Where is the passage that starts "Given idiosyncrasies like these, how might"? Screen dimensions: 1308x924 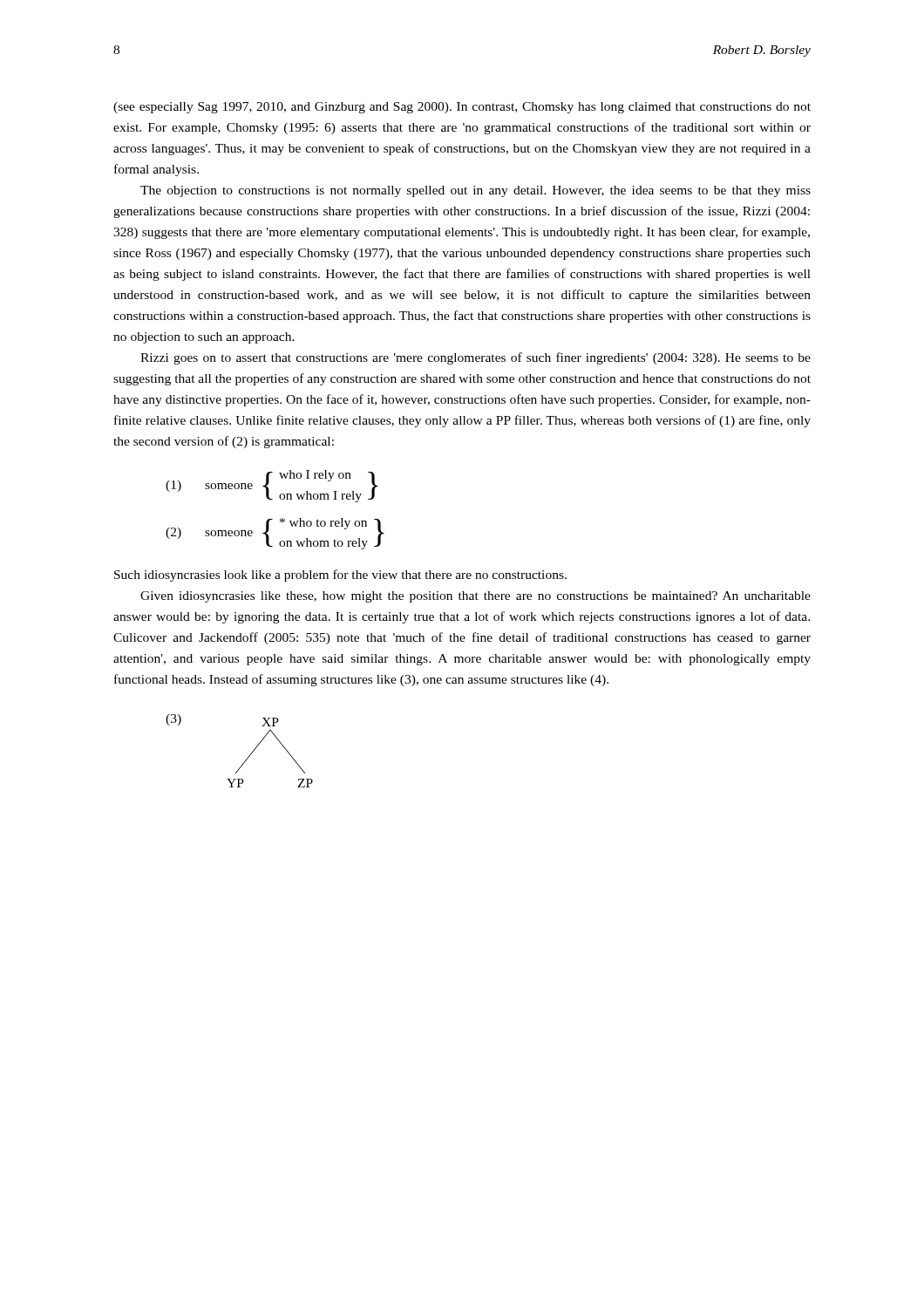pyautogui.click(x=462, y=638)
